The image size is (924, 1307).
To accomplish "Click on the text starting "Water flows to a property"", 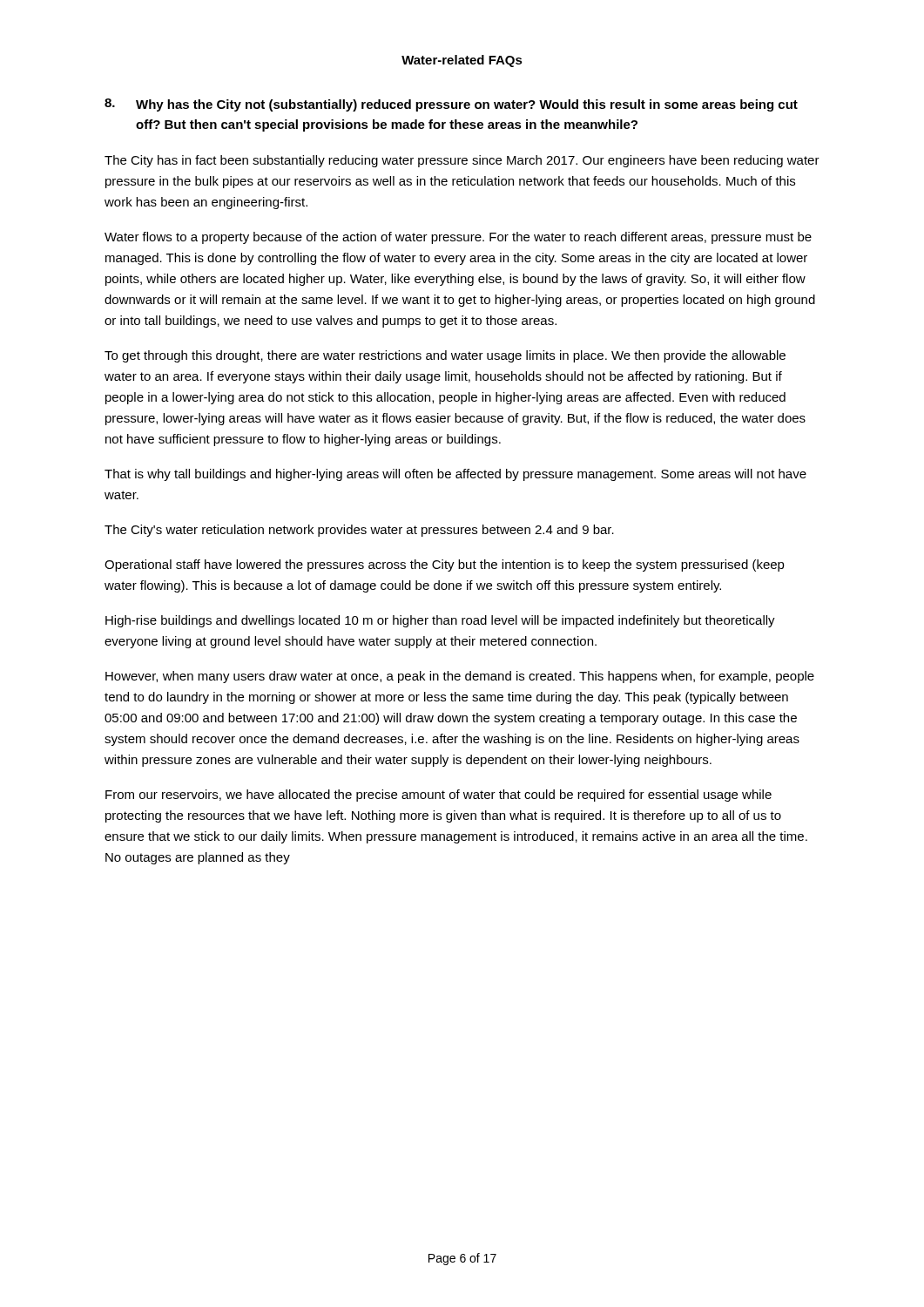I will coord(460,278).
